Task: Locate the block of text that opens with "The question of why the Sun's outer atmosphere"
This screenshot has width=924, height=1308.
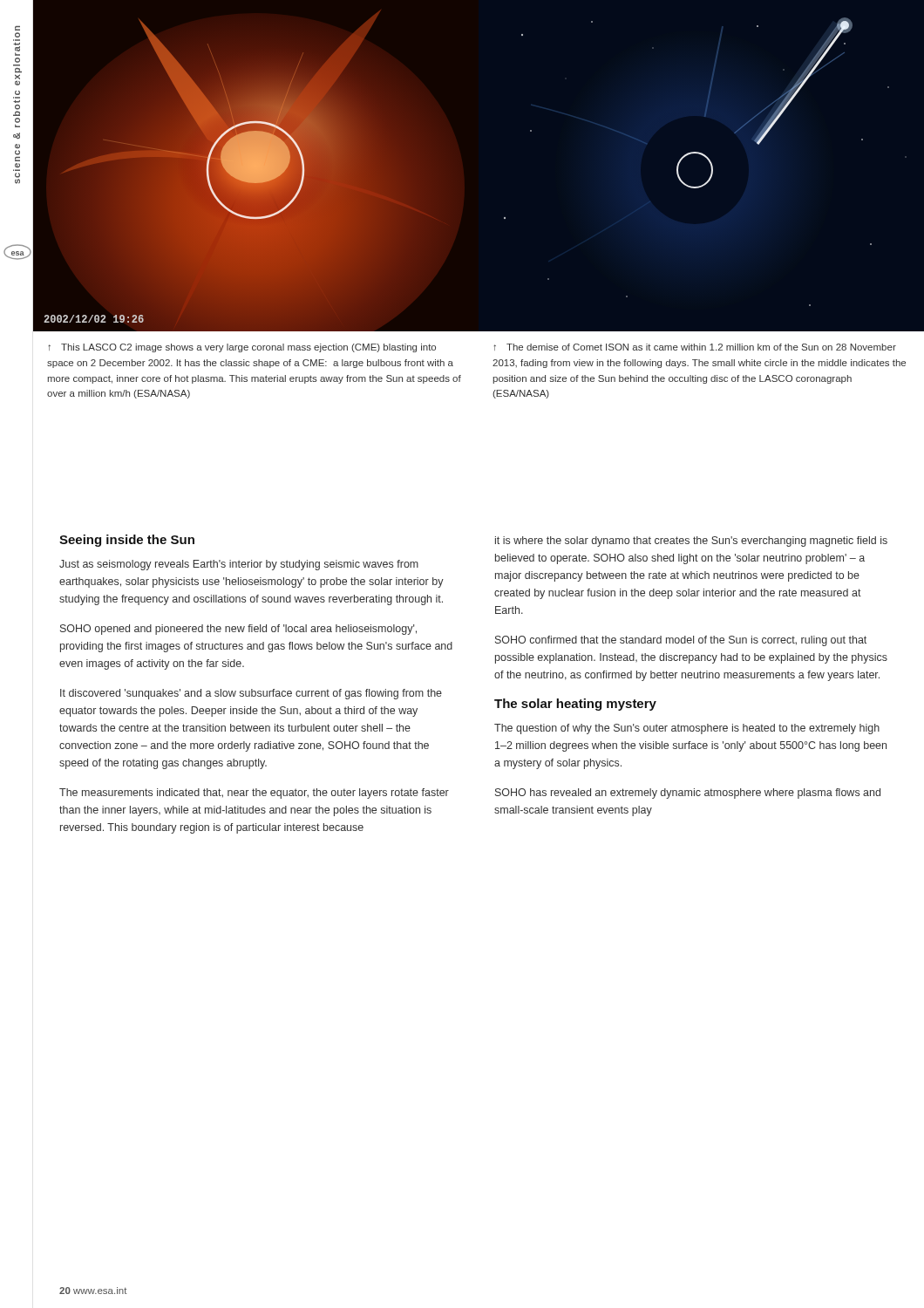Action: click(691, 746)
